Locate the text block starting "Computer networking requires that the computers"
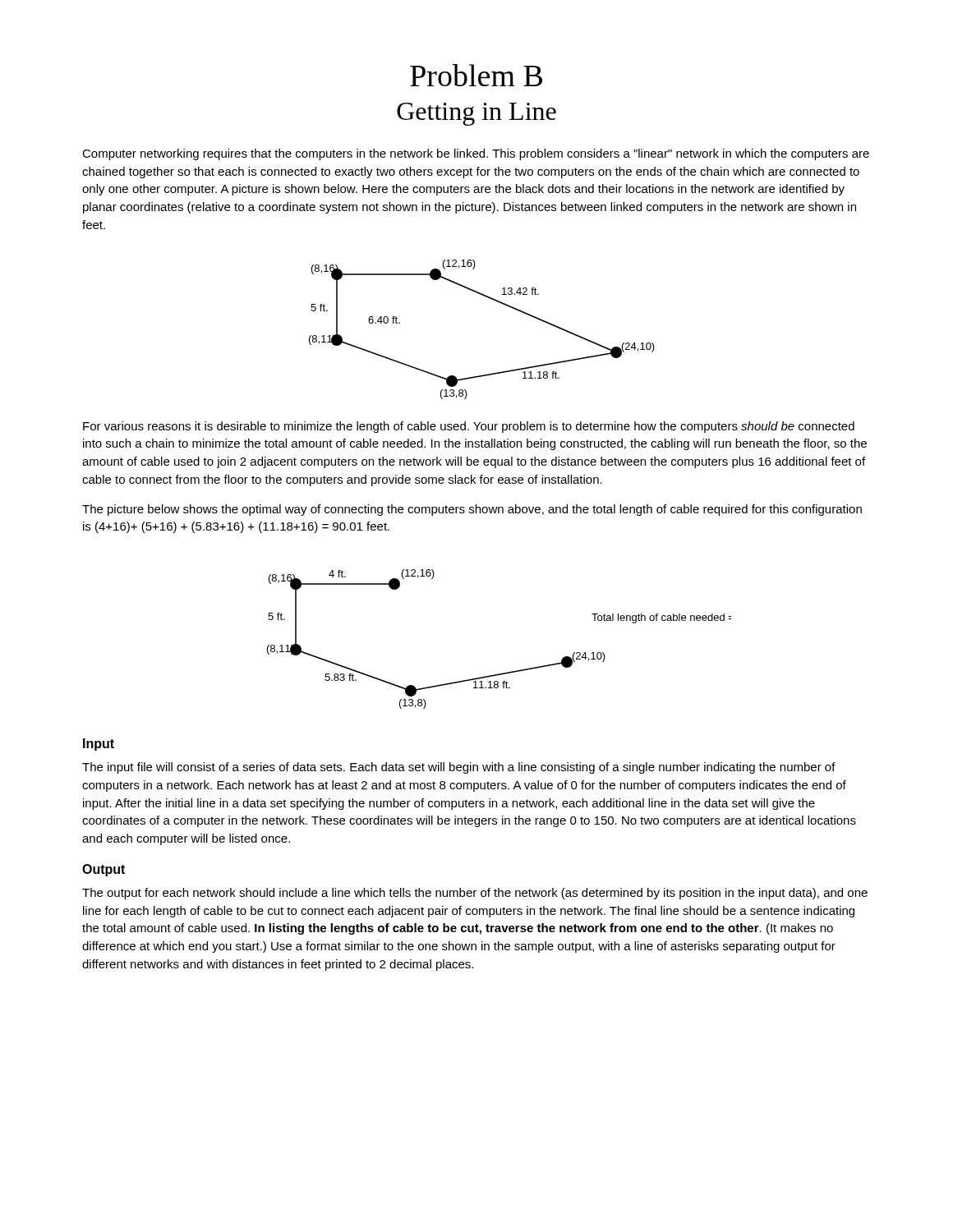The width and height of the screenshot is (953, 1232). [x=476, y=189]
